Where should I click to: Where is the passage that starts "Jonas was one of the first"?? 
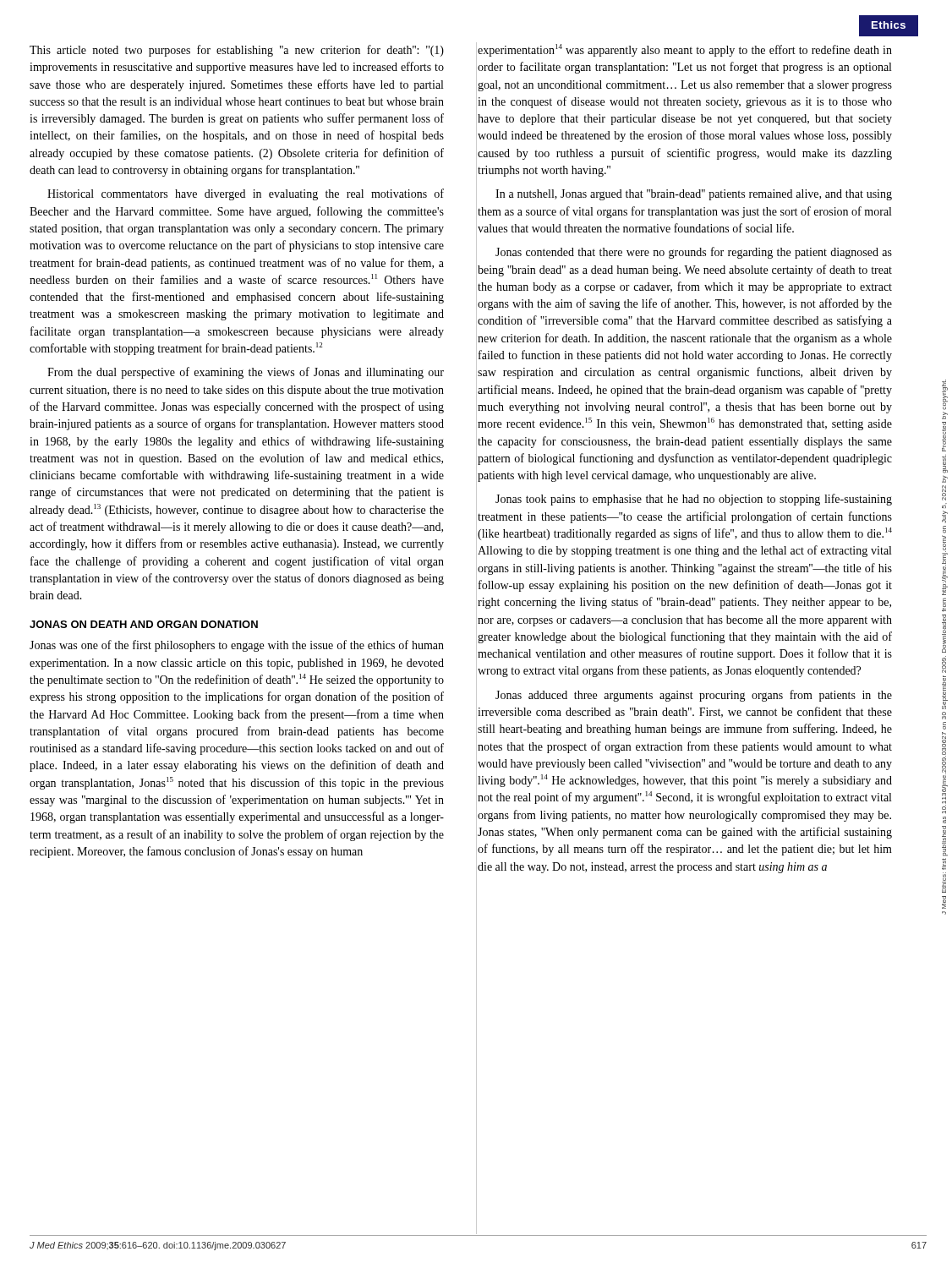click(x=237, y=749)
